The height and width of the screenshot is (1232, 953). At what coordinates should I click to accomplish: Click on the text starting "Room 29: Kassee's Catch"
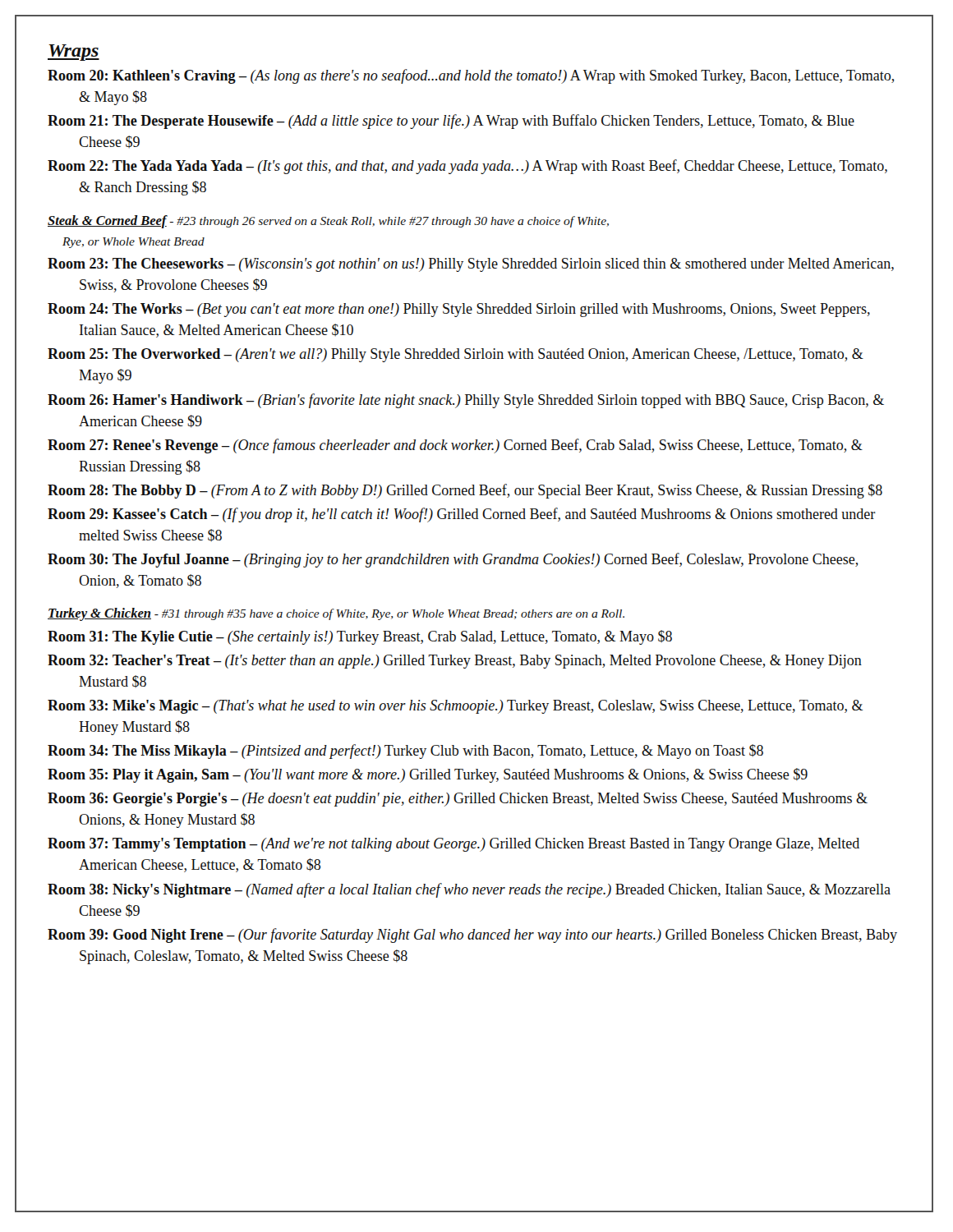point(461,525)
